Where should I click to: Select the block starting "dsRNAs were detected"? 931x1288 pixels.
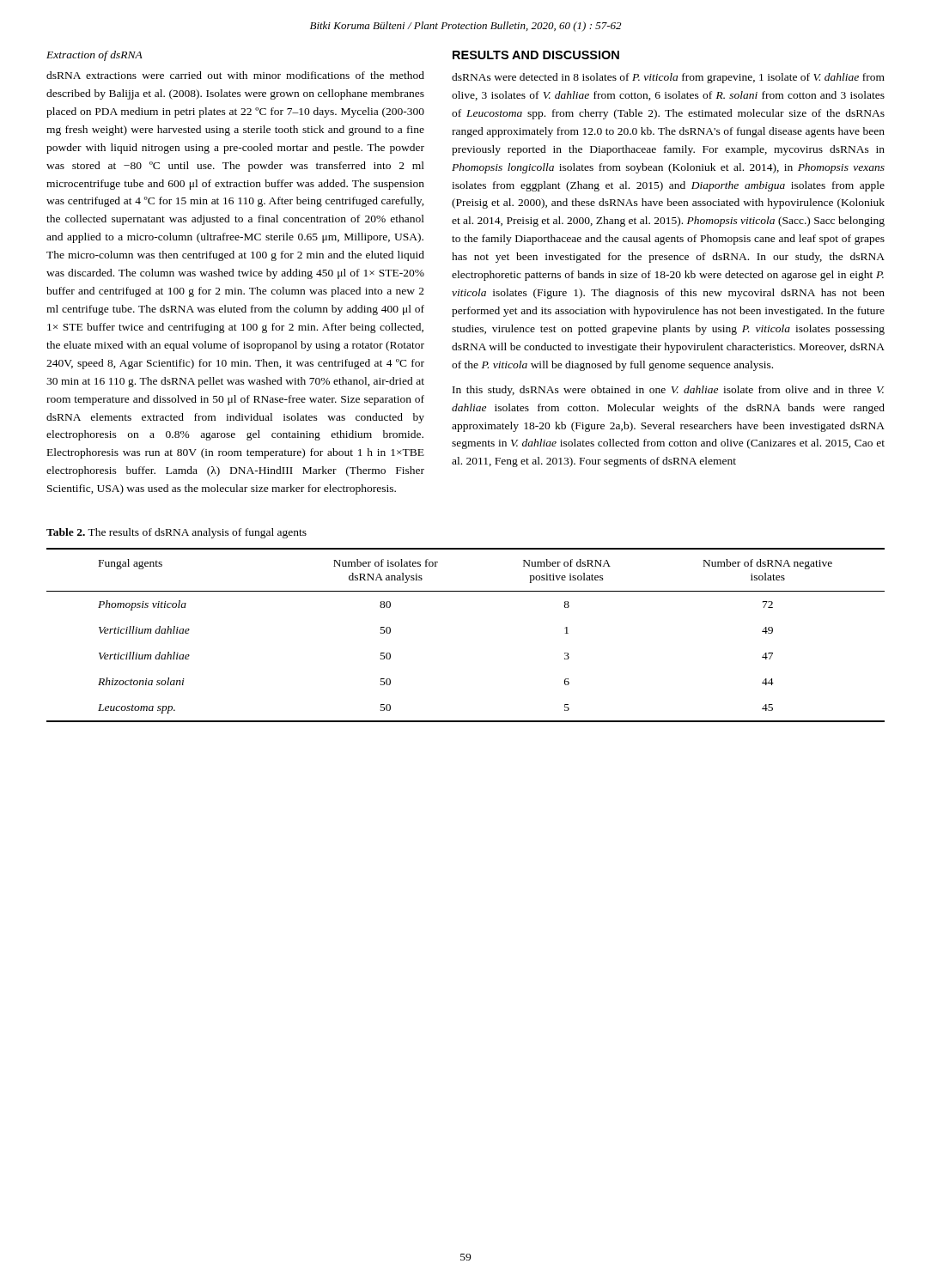coord(668,270)
